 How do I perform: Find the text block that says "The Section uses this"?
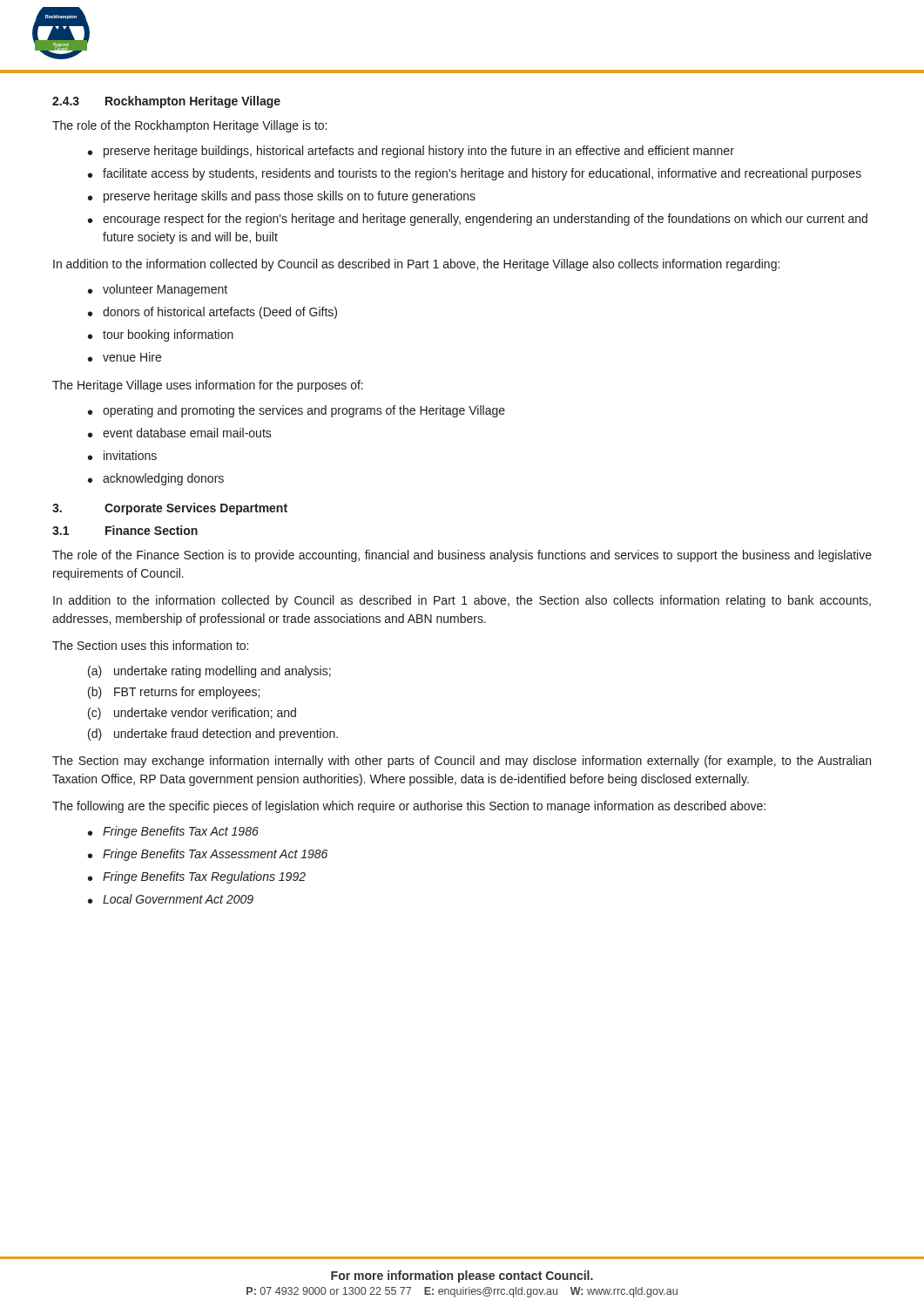pos(151,646)
